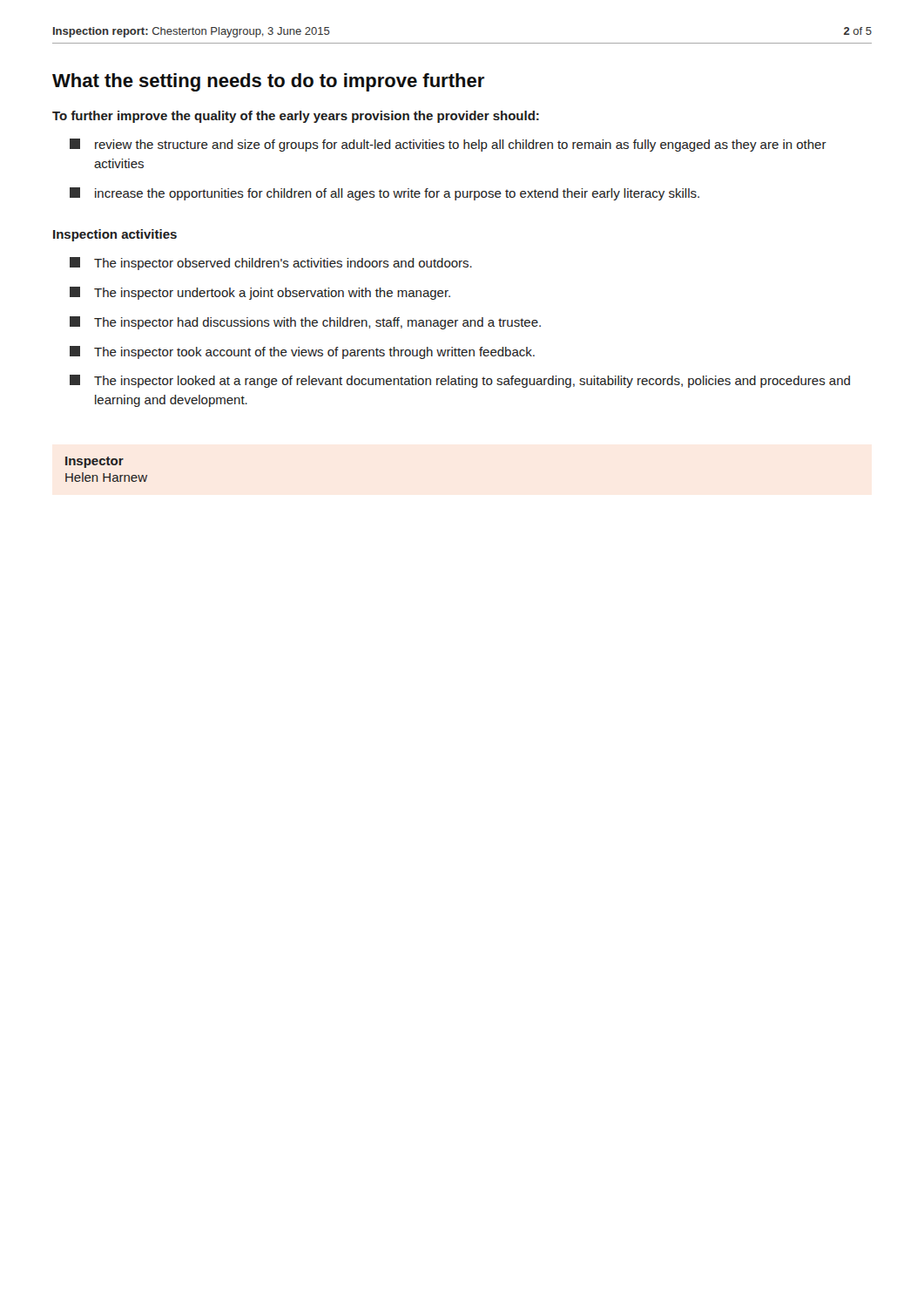Locate the text starting "Inspector Helen Harnew"
This screenshot has width=924, height=1307.
94,462
